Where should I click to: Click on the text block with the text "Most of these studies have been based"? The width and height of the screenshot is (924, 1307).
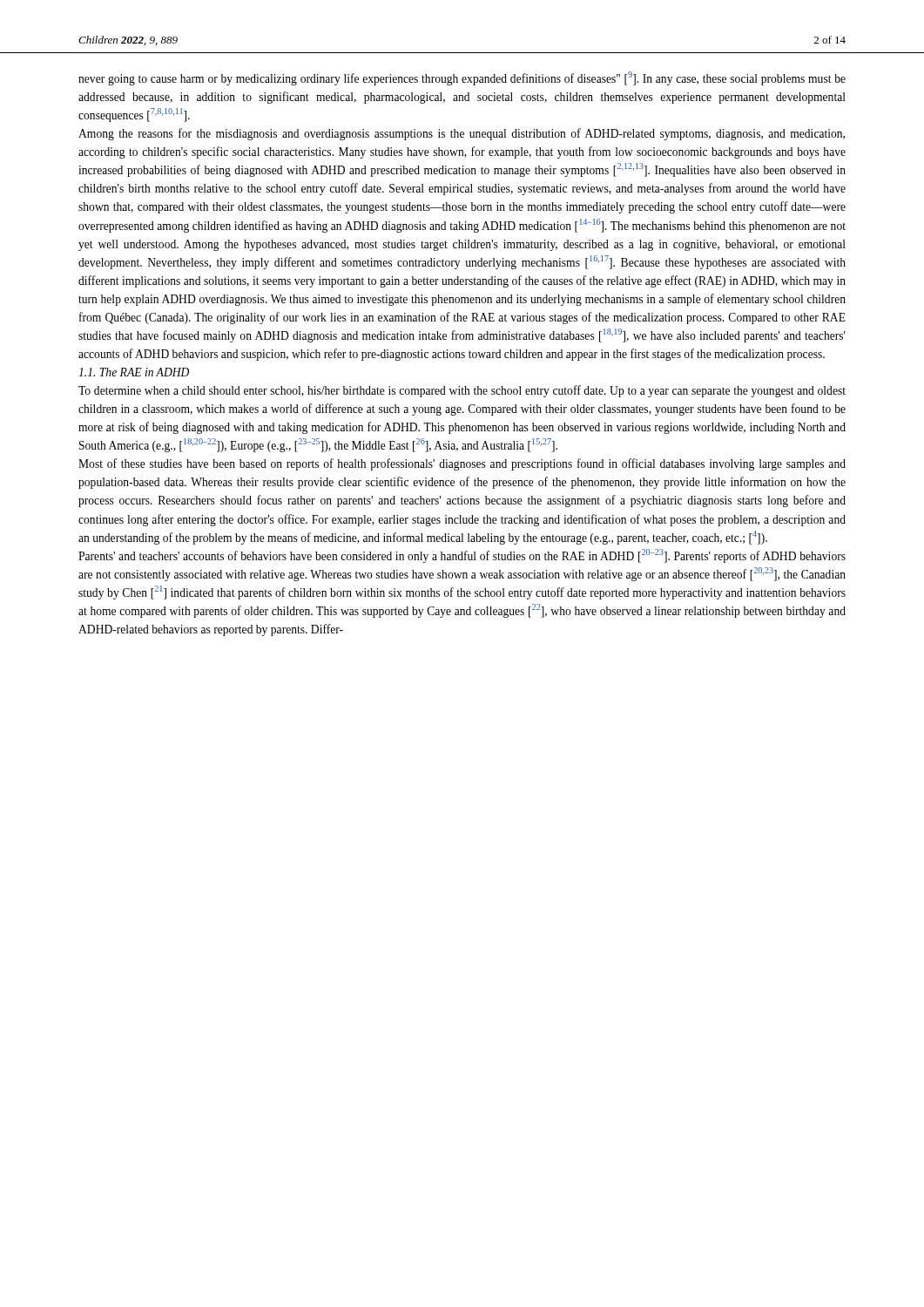[x=462, y=501]
